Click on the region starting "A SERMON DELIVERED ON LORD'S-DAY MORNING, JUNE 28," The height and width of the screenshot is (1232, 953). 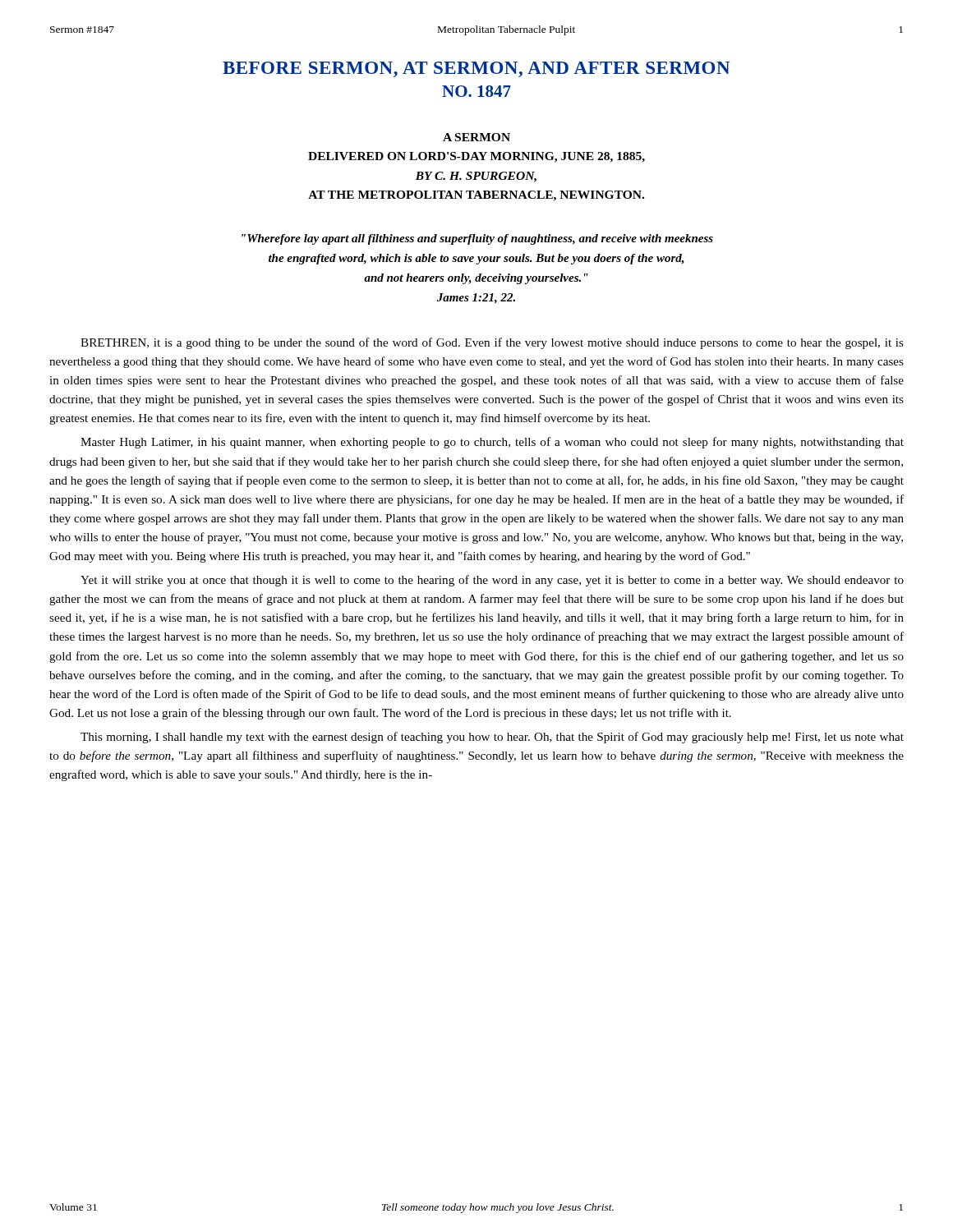[x=476, y=165]
